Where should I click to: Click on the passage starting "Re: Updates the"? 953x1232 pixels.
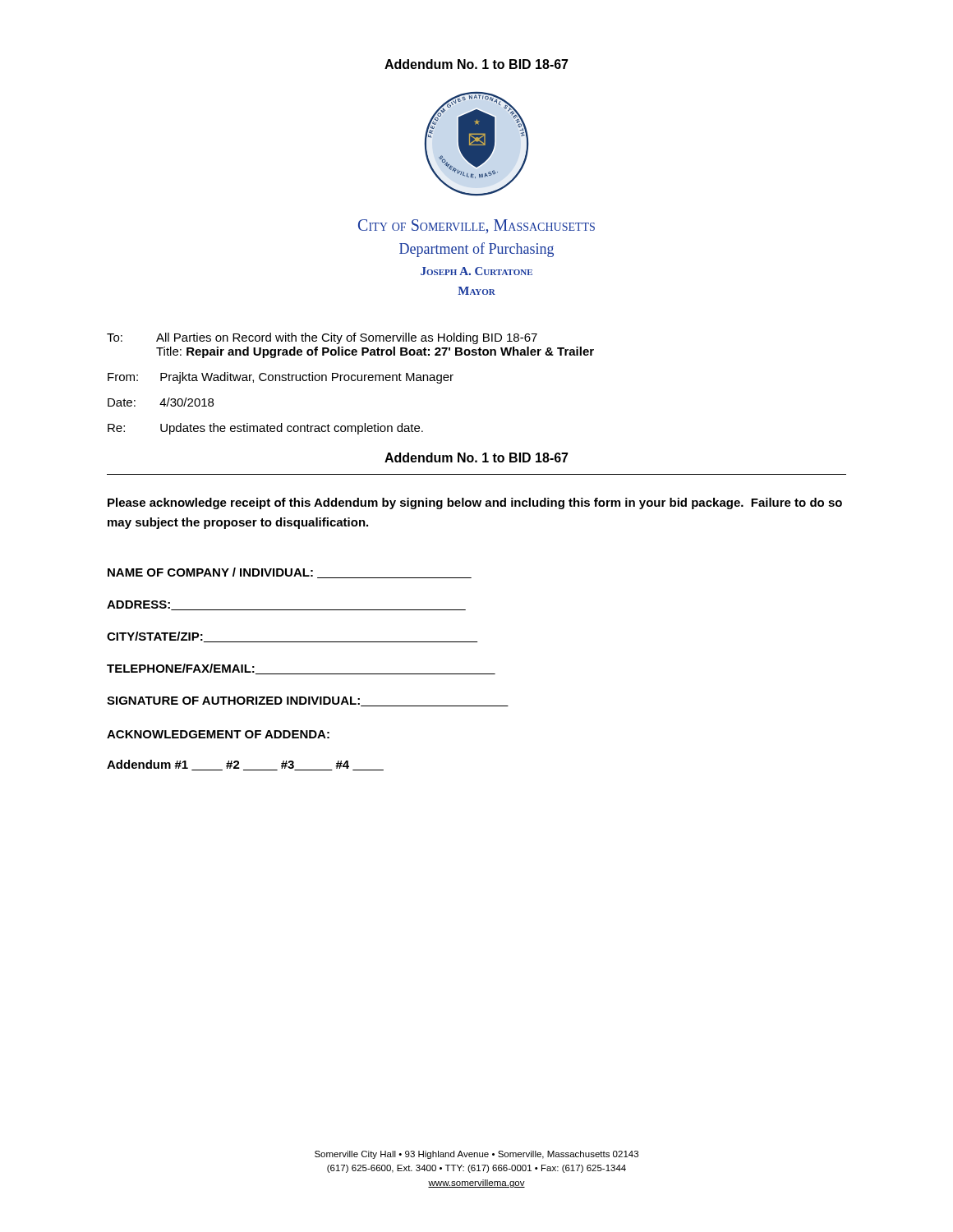[x=265, y=428]
